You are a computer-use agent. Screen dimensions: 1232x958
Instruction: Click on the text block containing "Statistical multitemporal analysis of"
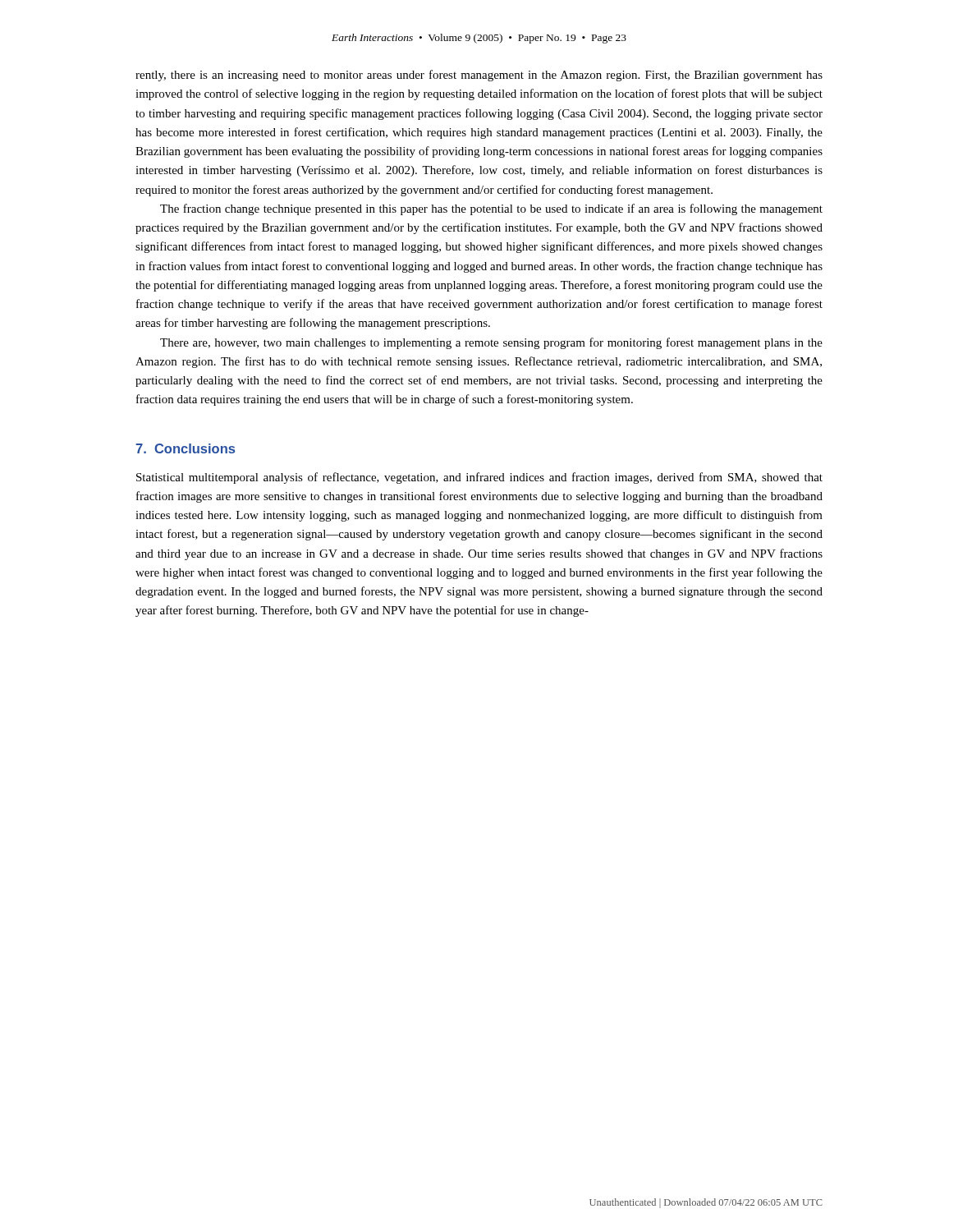pyautogui.click(x=479, y=544)
